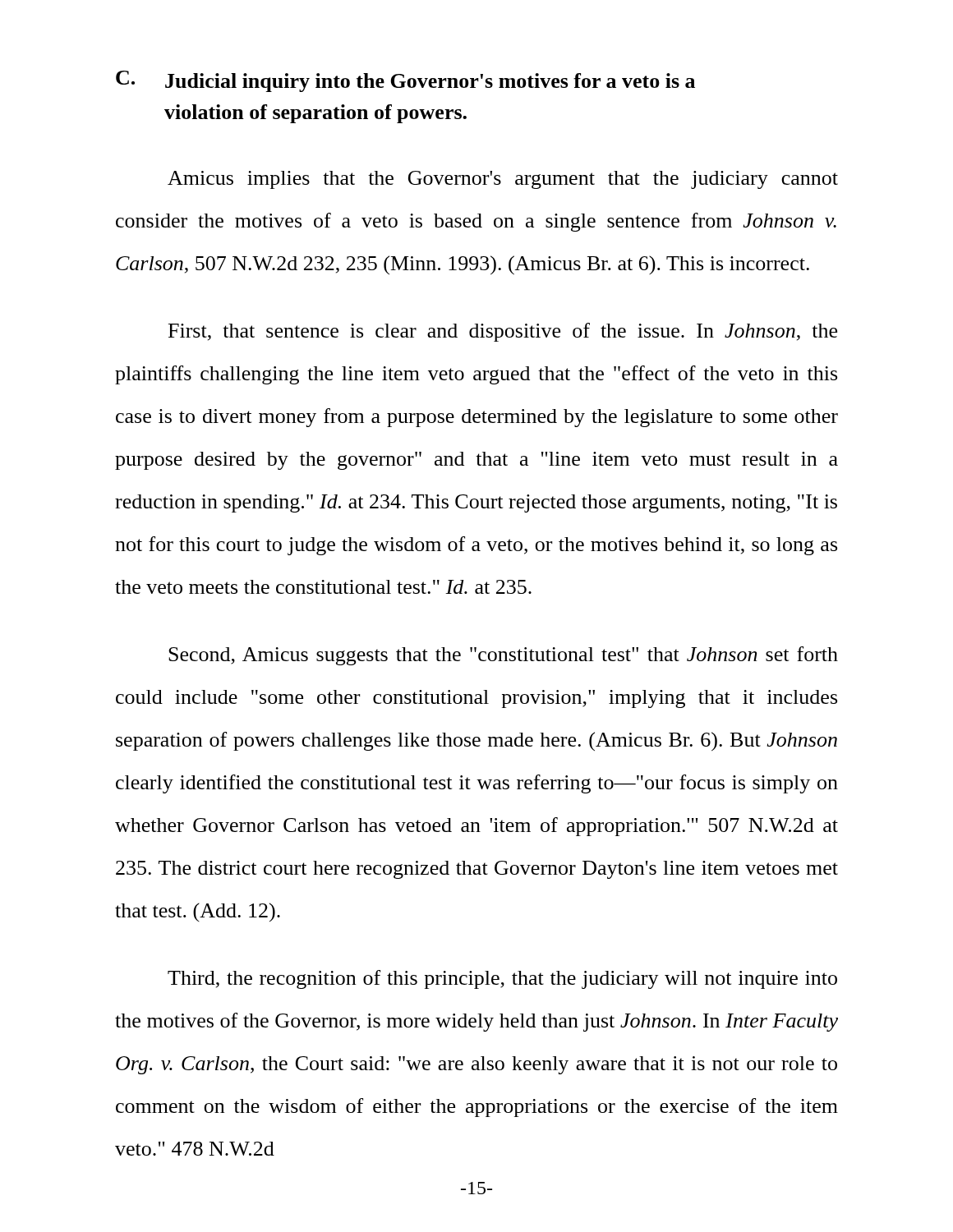
Task: Find the block on this page that starts "Amicus implies that"
Action: click(476, 221)
